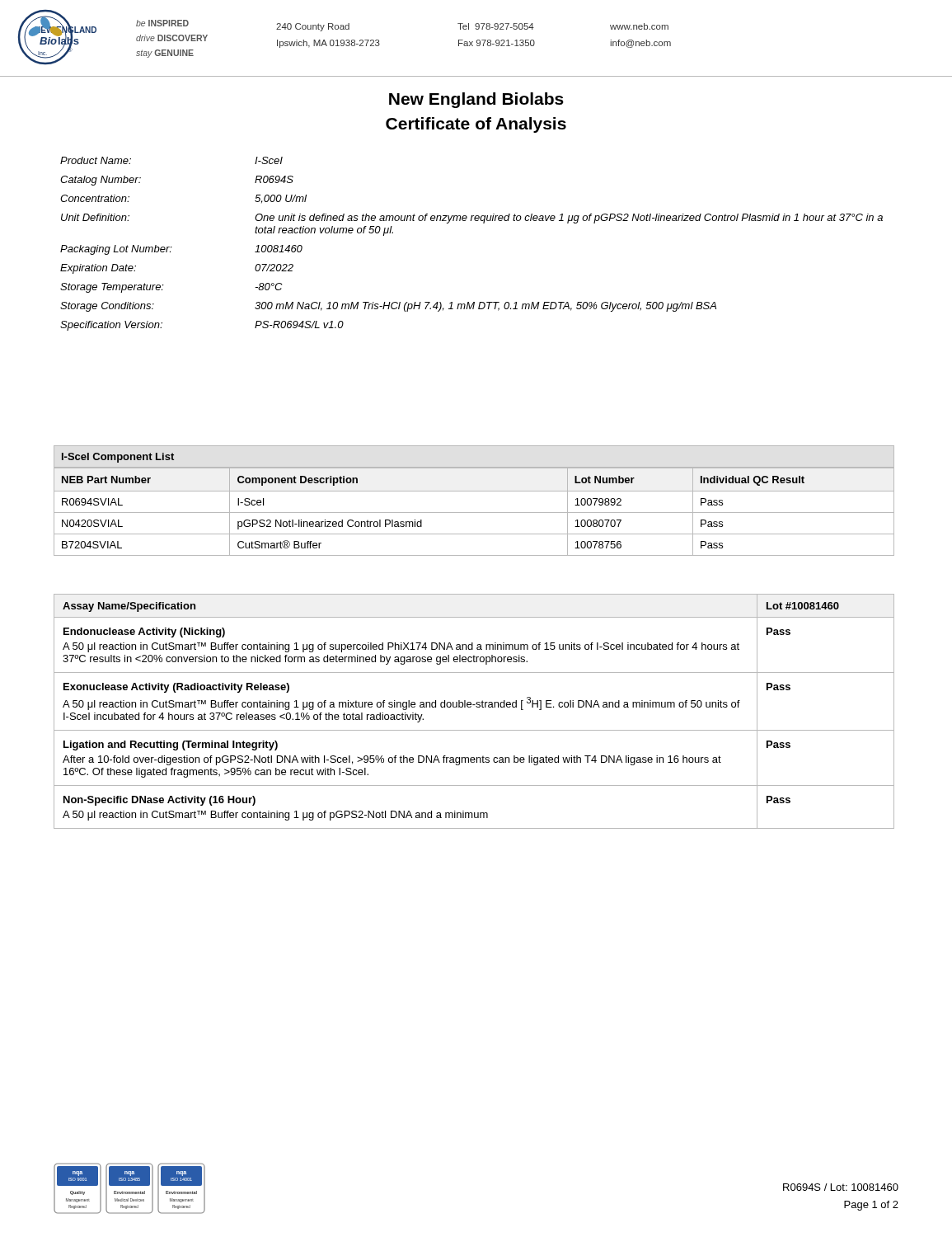Select the text block starting "New England Biolabs"
The height and width of the screenshot is (1237, 952).
(476, 112)
